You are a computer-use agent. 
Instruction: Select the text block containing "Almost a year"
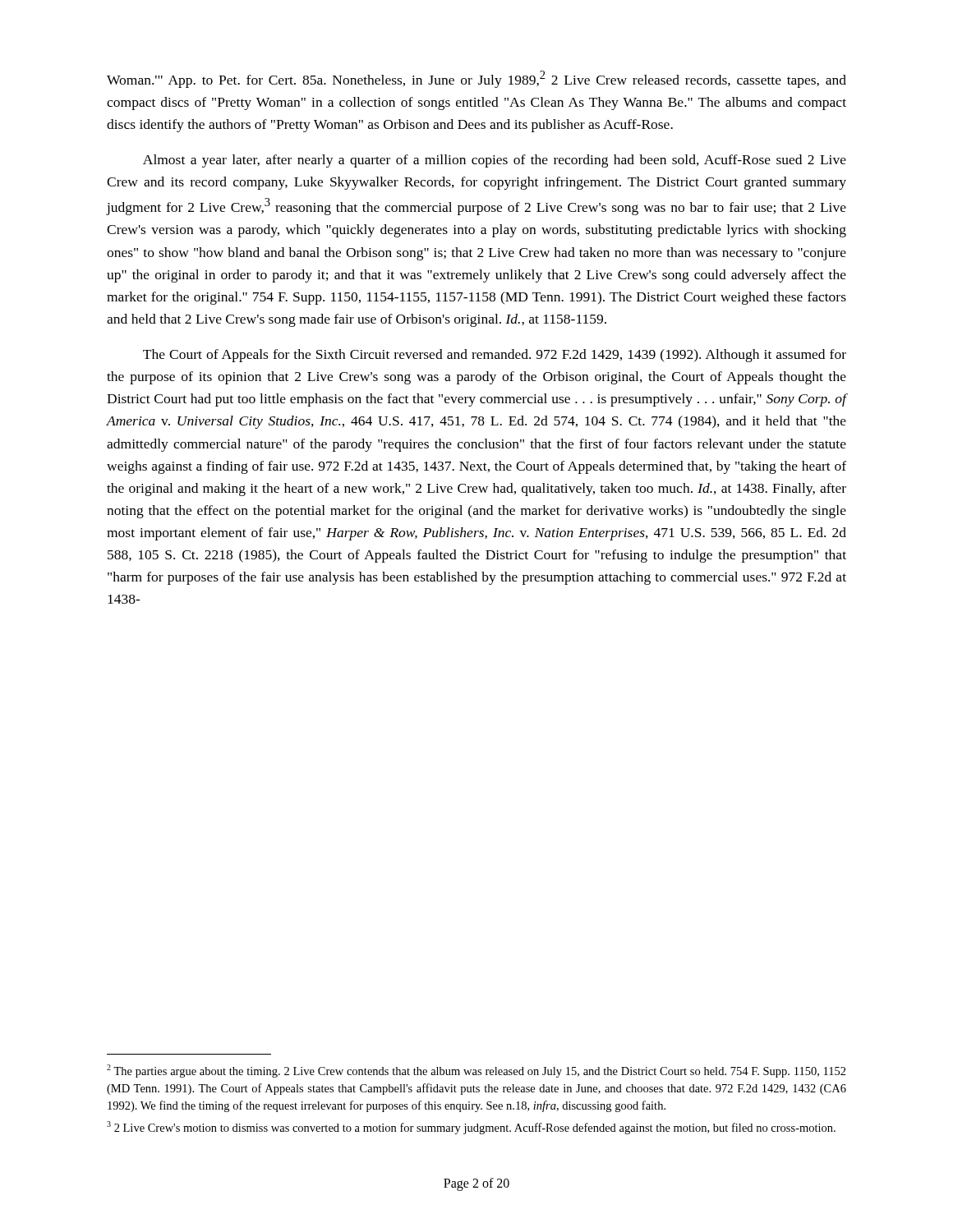[476, 240]
